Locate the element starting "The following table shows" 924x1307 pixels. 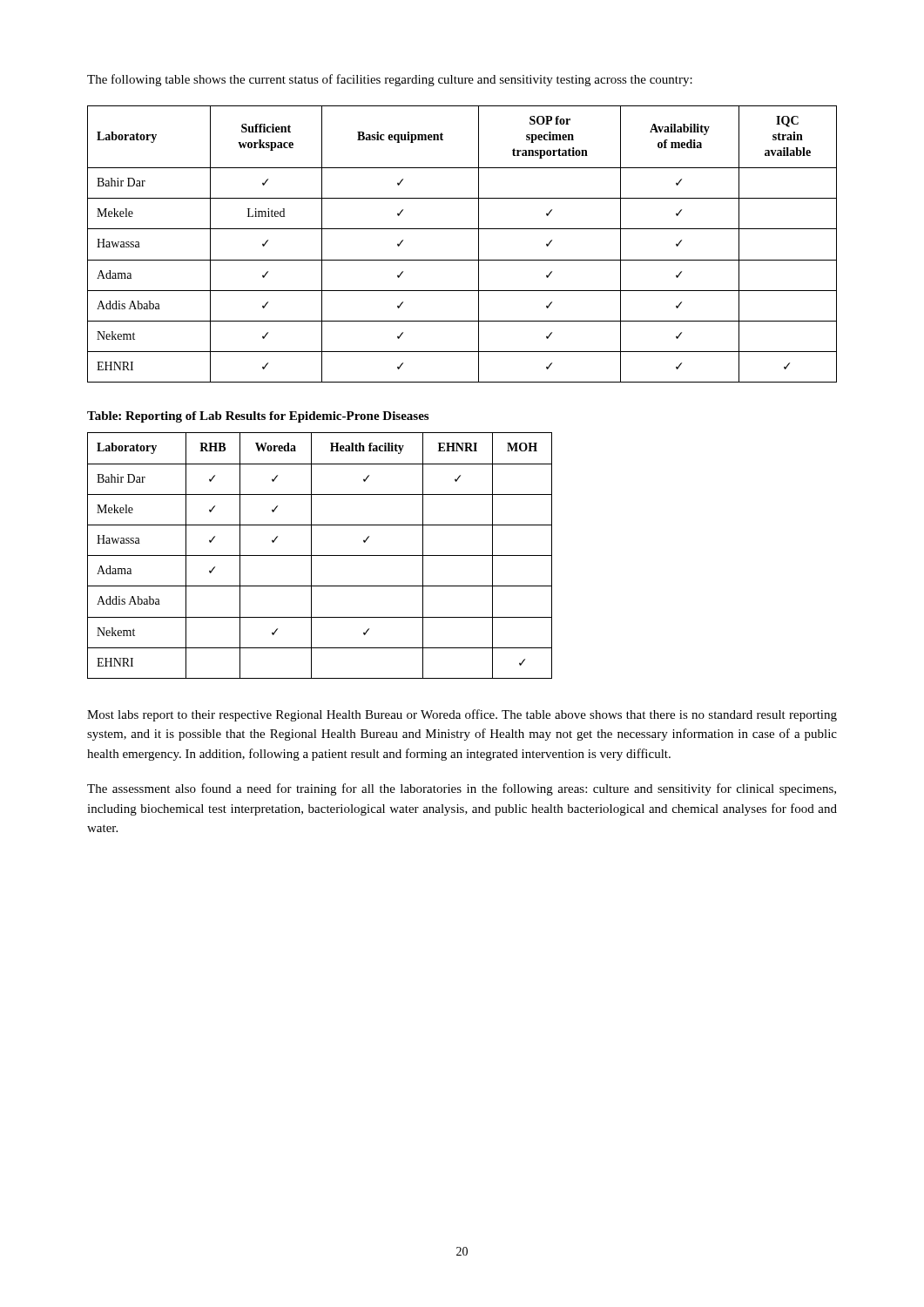[390, 79]
